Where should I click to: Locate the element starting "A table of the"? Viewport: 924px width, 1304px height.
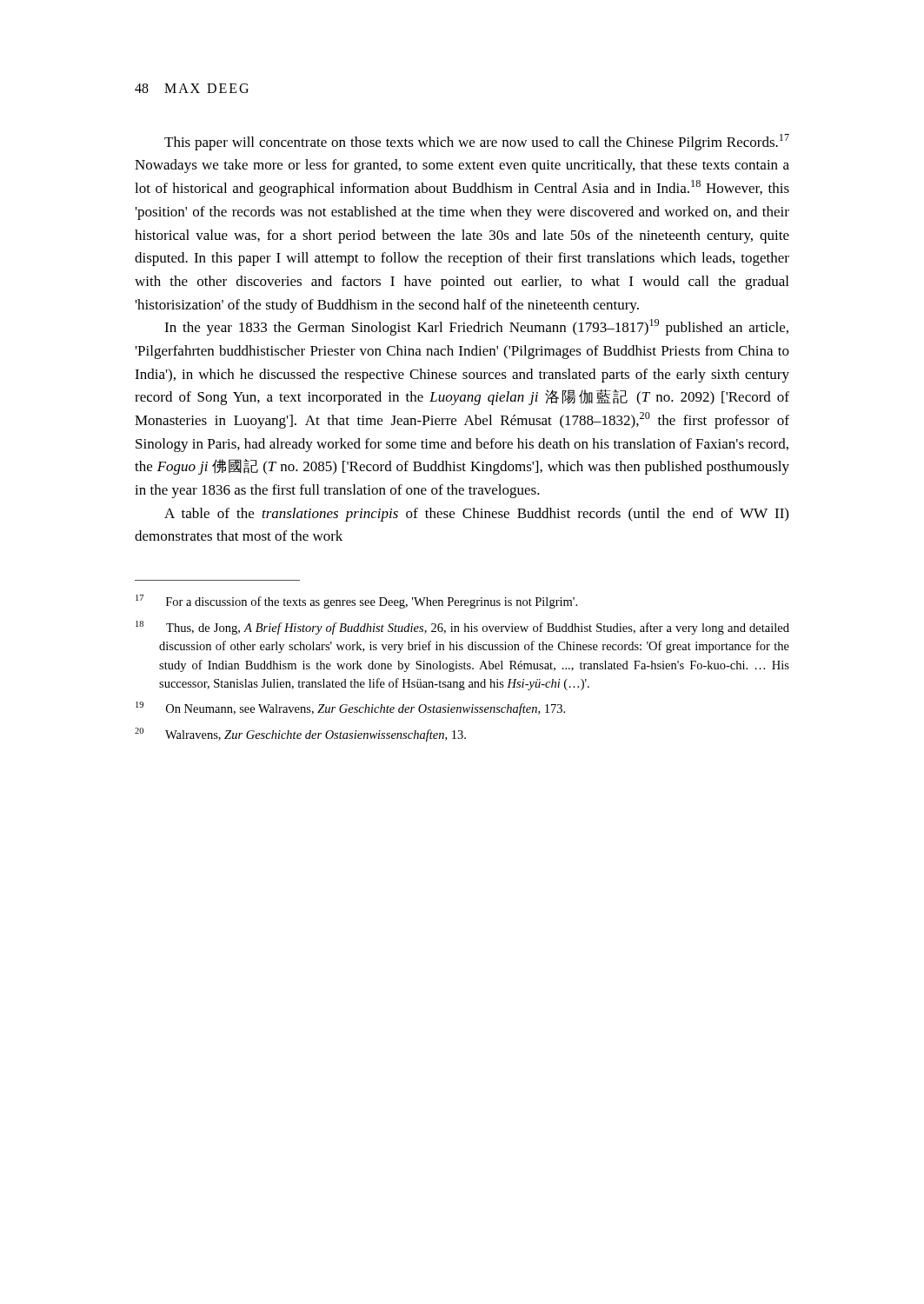(462, 526)
